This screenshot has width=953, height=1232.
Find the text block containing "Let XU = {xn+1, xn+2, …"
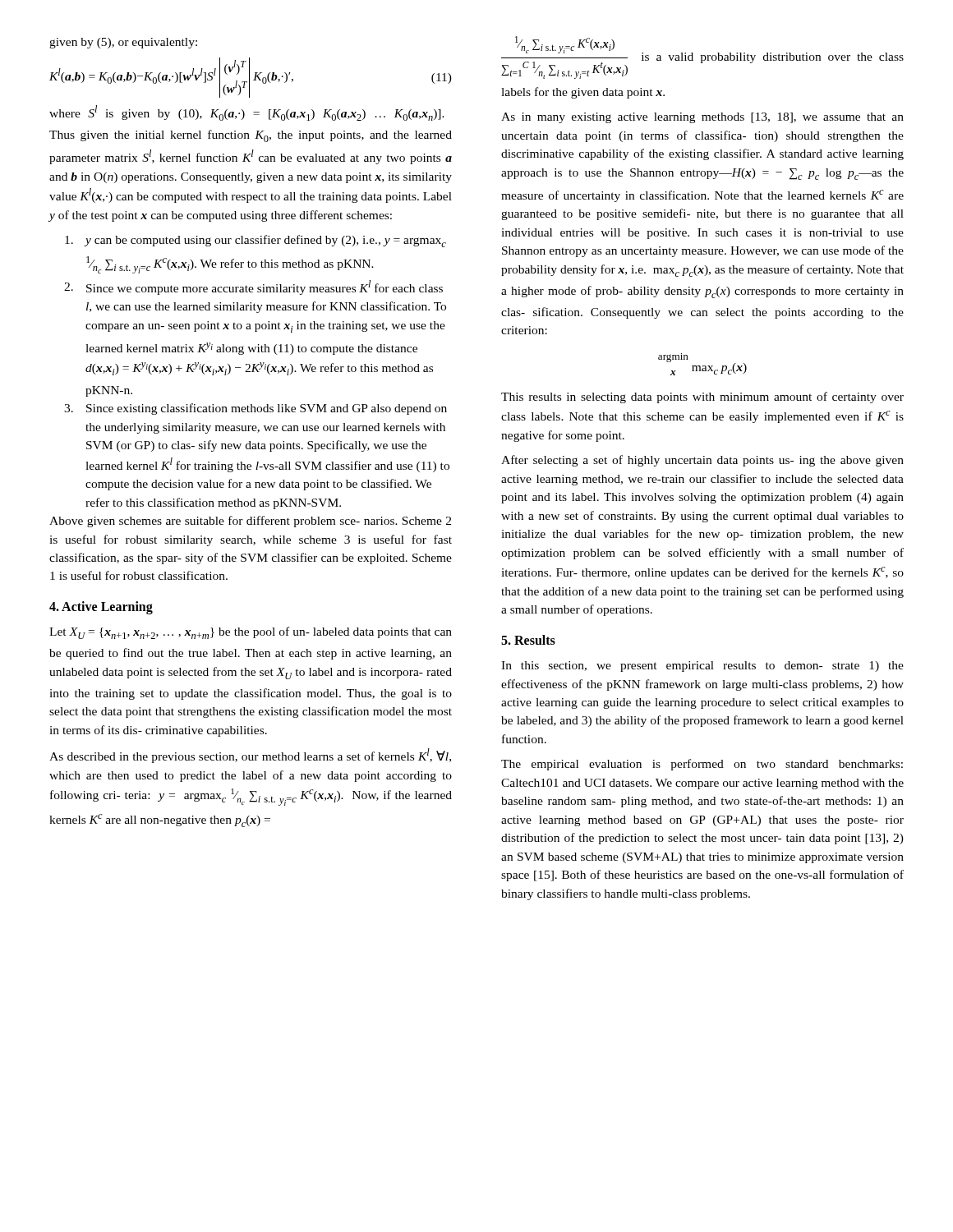251,681
